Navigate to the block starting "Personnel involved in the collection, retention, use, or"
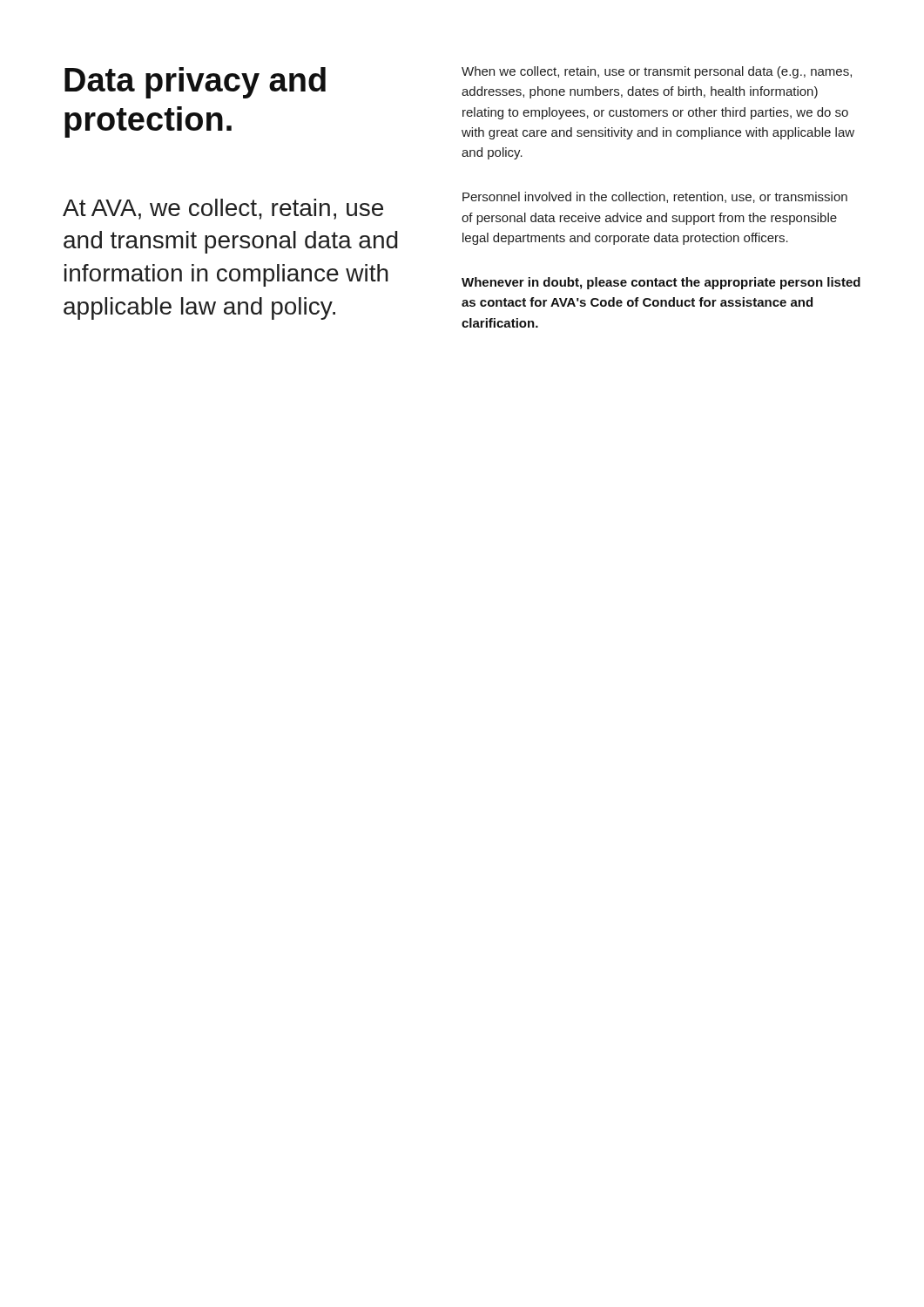924x1307 pixels. (x=655, y=217)
